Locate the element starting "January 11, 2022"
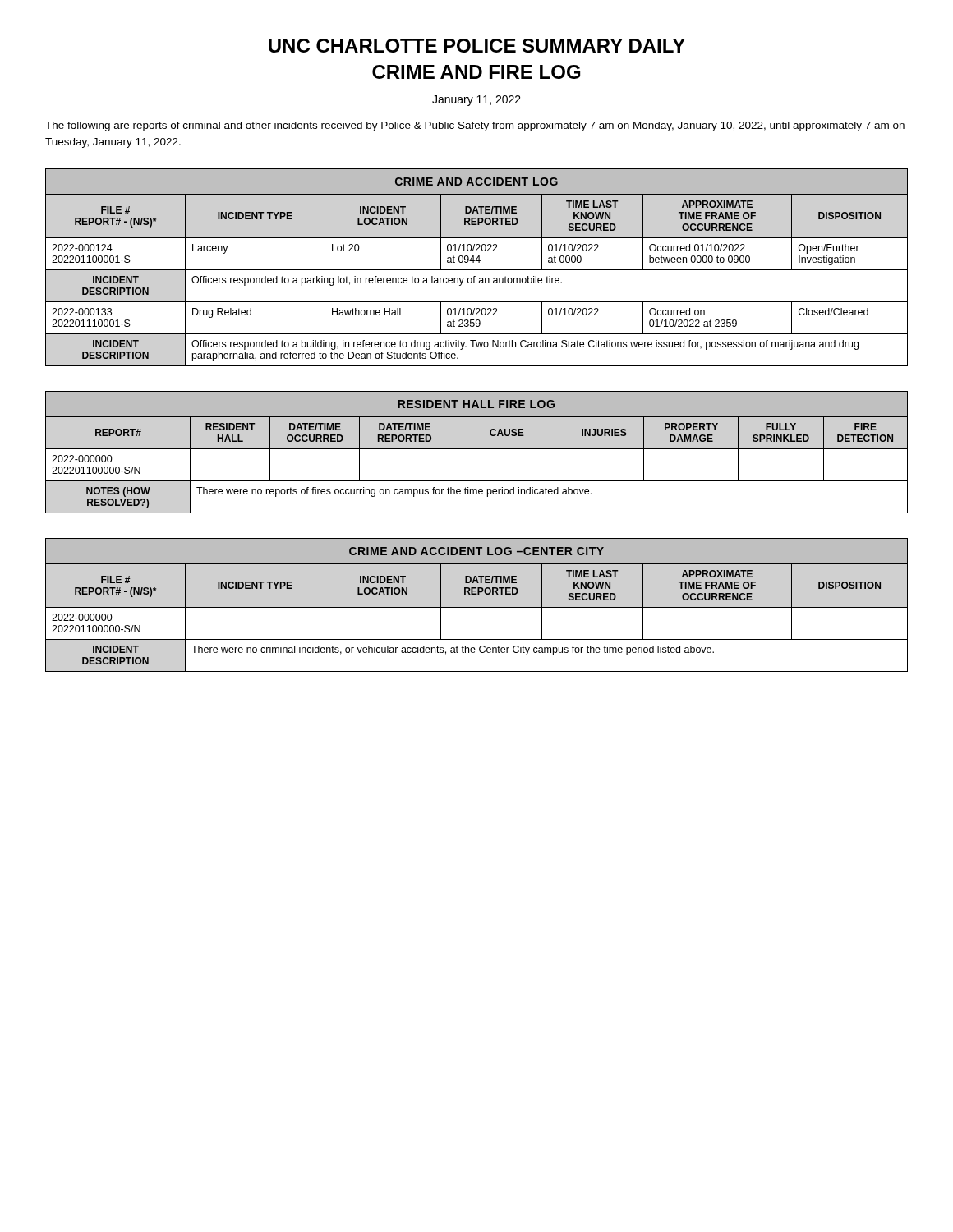Screen dimensions: 1232x953 point(476,99)
